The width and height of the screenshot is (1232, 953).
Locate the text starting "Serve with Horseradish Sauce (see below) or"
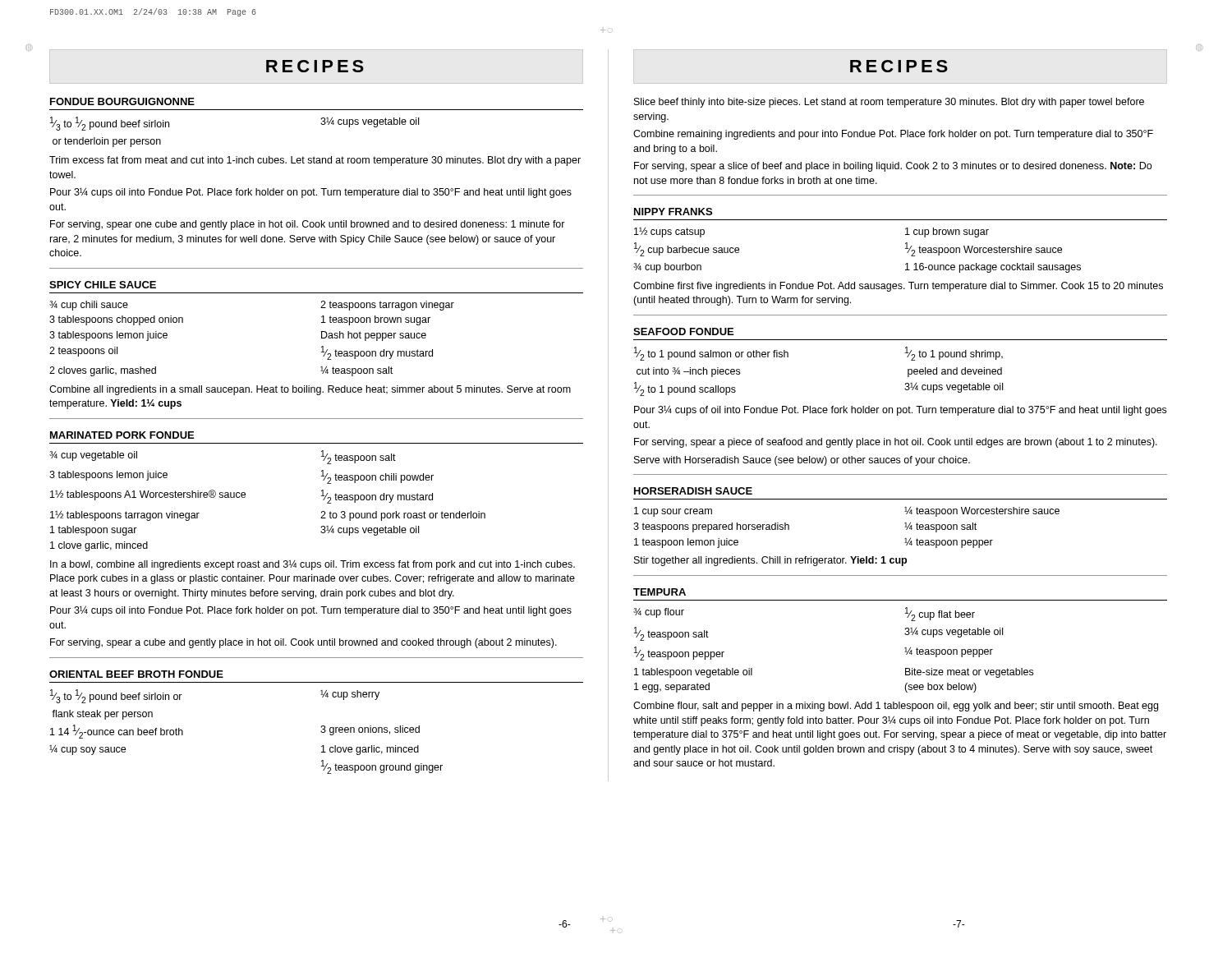coord(802,460)
